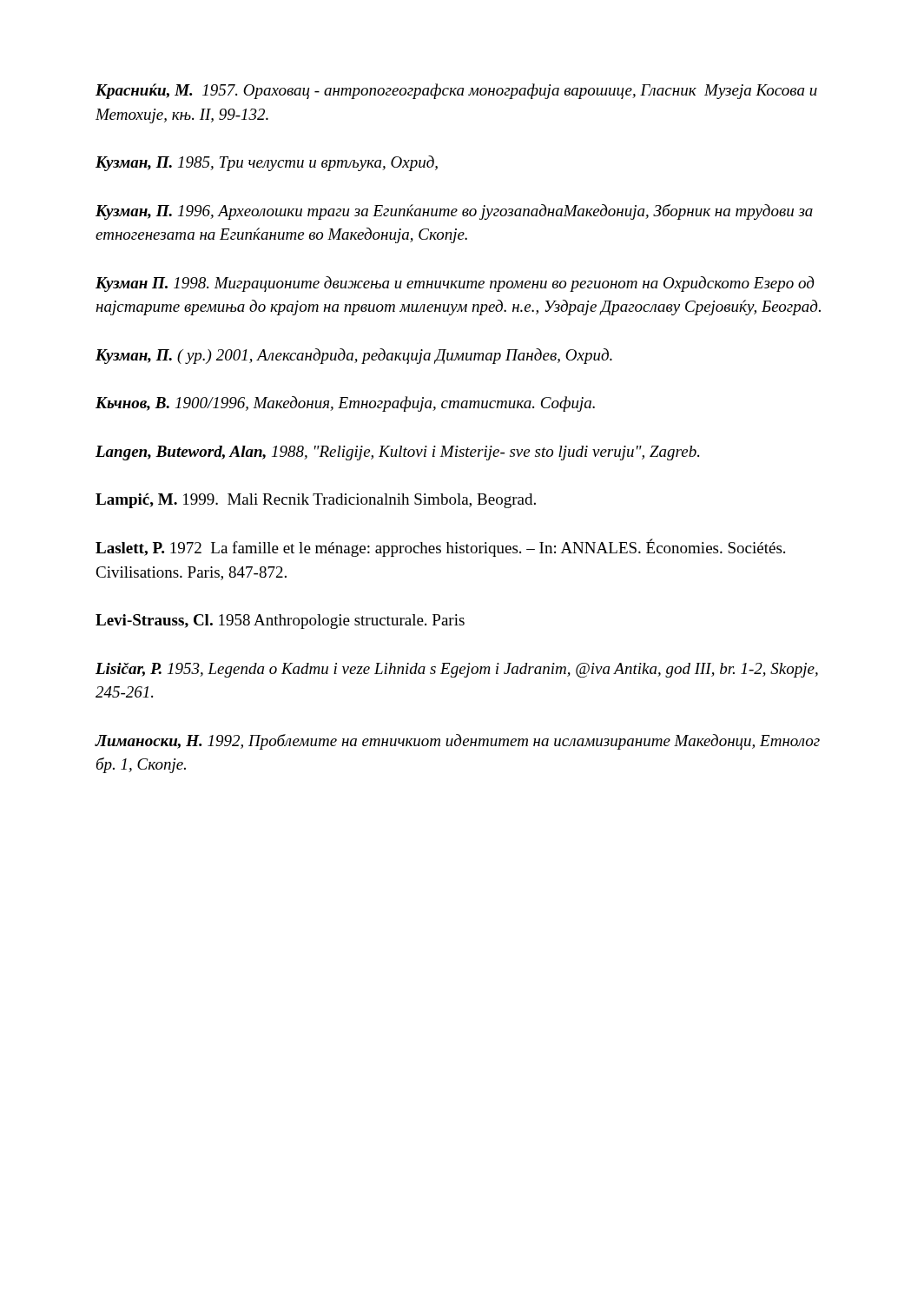
Task: Select the list item that reads "Laslett, P. 1972 La famille"
Action: tap(441, 560)
